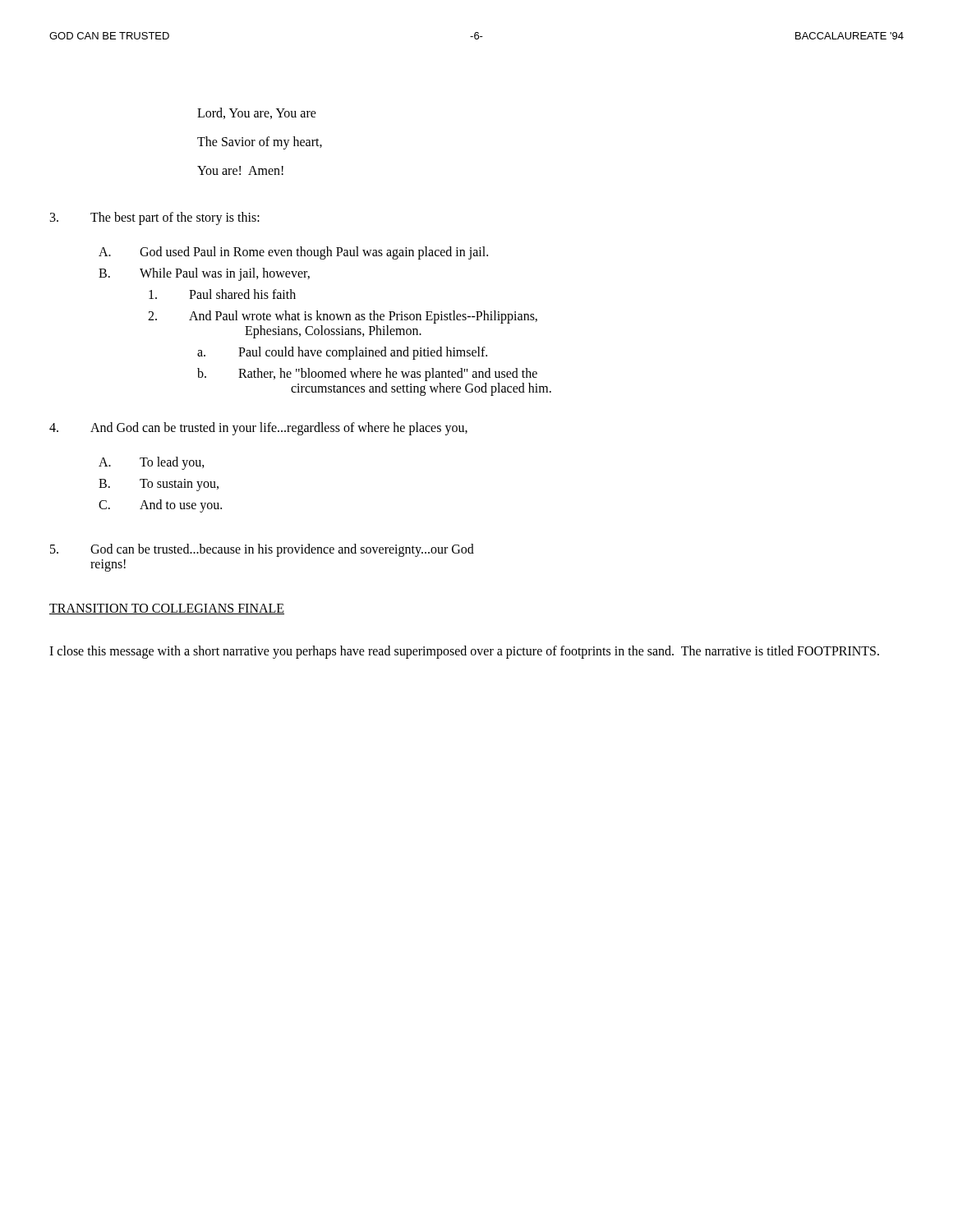
Task: Point to the block beginning "4. And God can"
Action: click(476, 428)
